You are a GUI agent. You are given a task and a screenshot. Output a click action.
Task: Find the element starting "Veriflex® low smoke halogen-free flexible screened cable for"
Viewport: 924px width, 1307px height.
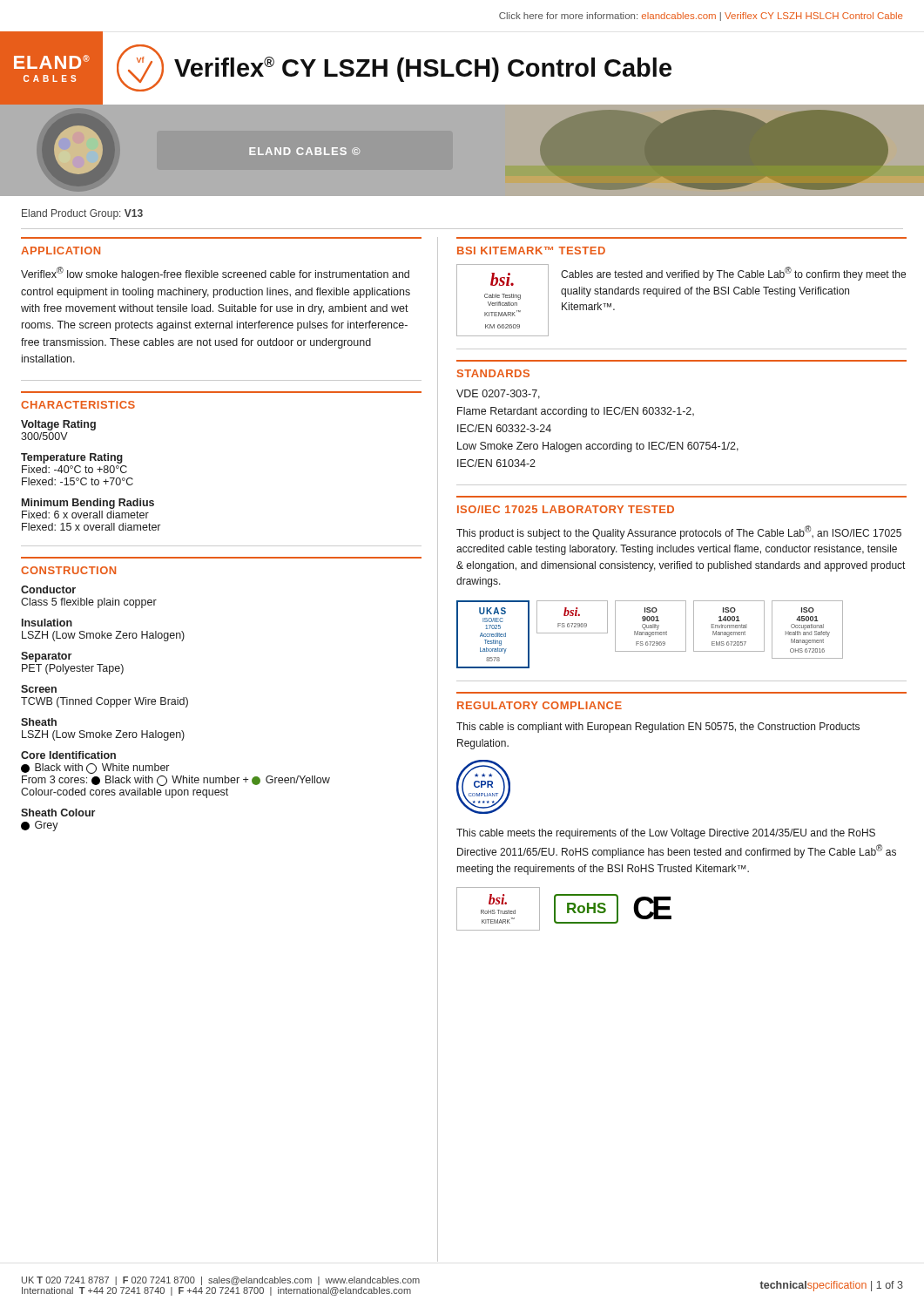[x=216, y=315]
